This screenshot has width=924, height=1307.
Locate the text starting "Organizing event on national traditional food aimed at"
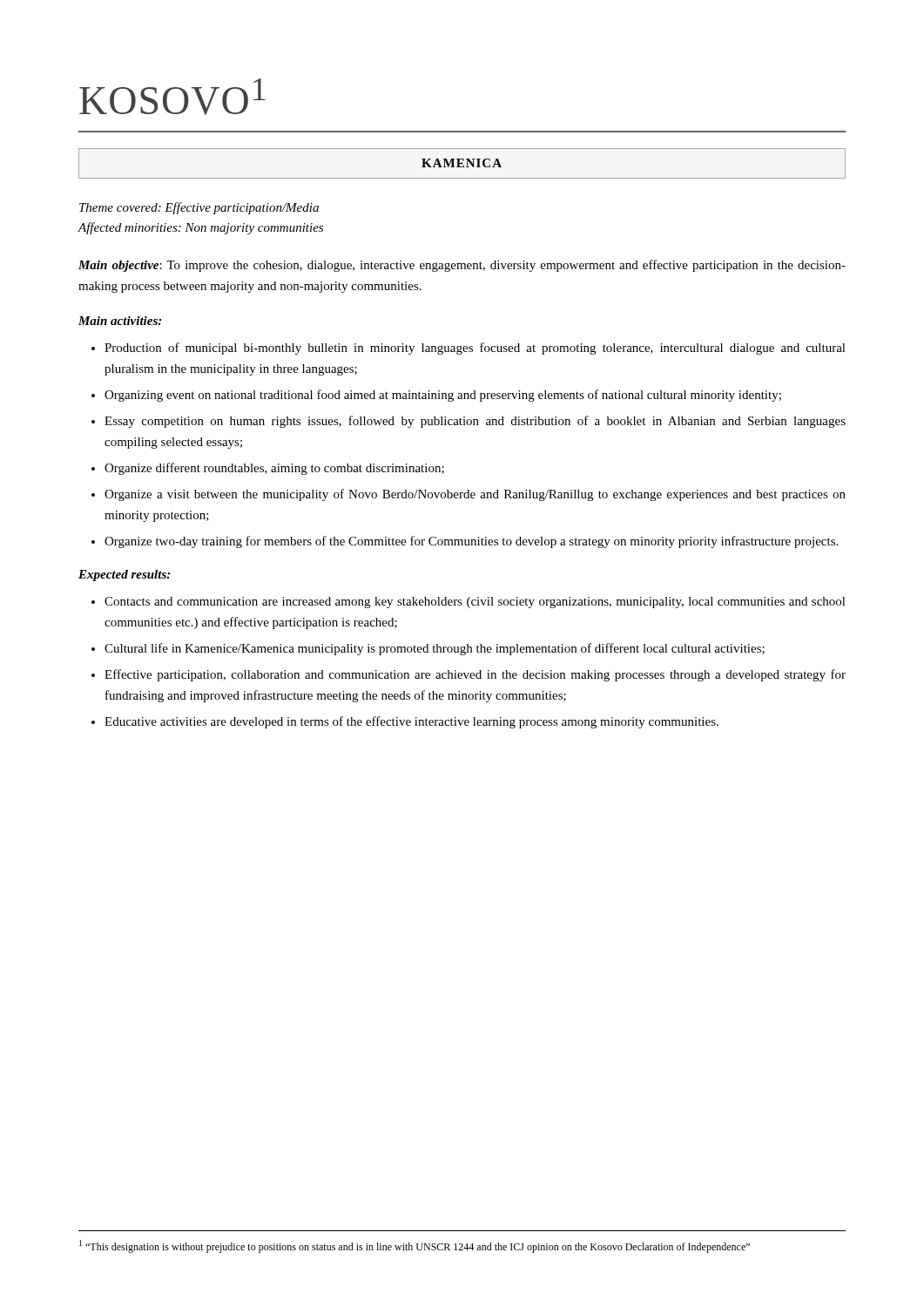tap(443, 395)
